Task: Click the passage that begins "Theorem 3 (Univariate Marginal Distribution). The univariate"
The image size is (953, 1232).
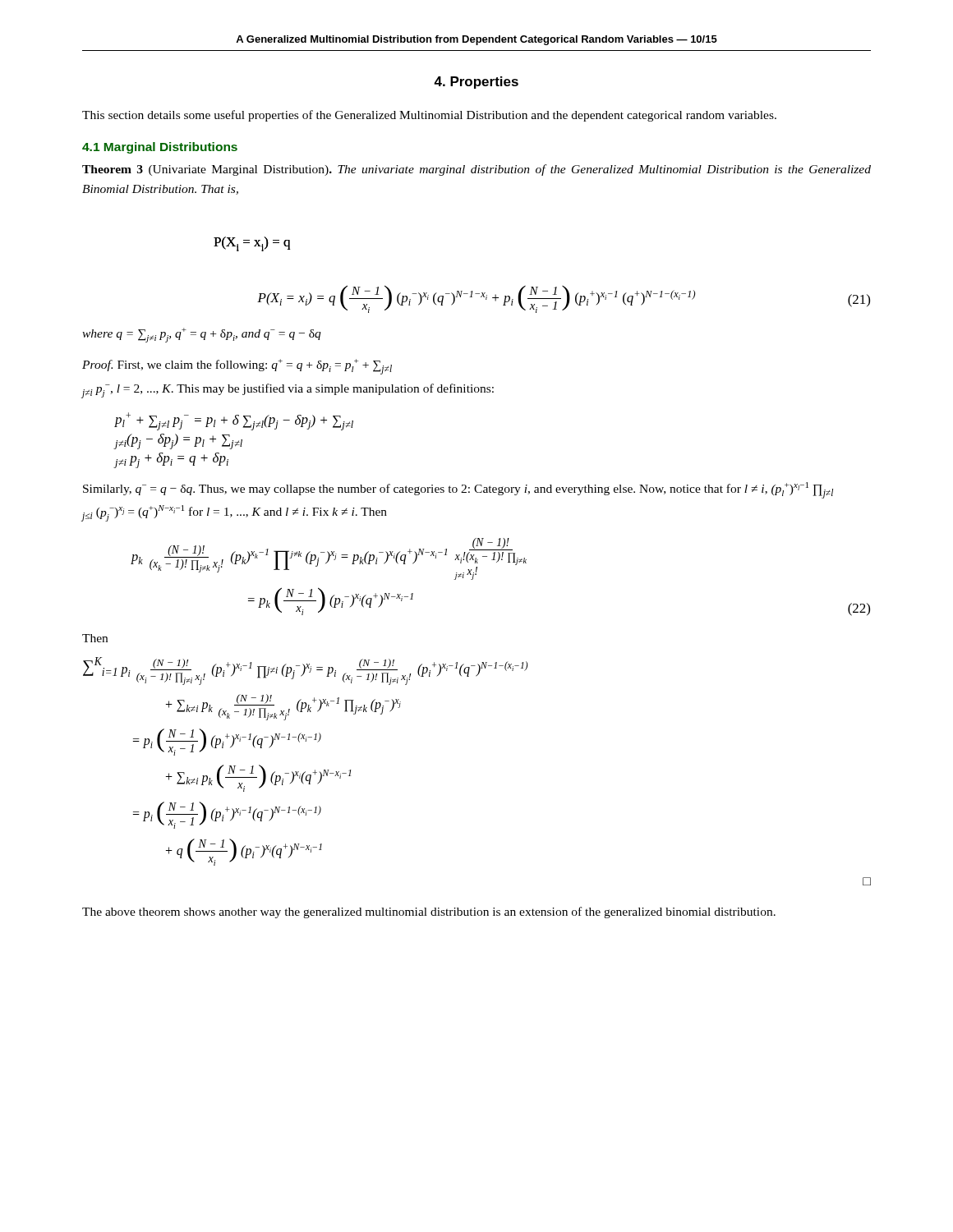Action: point(476,179)
